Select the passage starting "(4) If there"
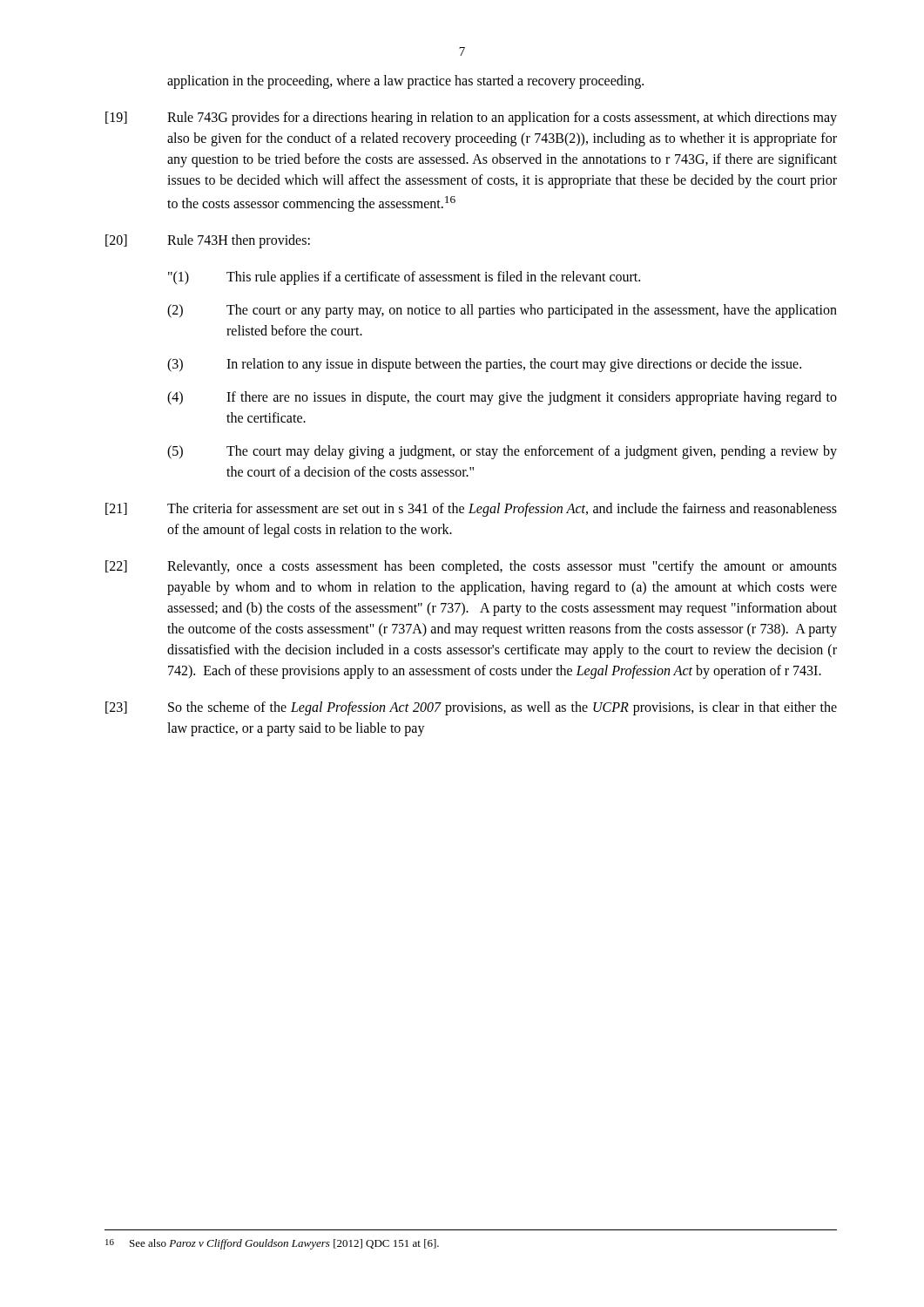The width and height of the screenshot is (924, 1307). click(x=502, y=408)
